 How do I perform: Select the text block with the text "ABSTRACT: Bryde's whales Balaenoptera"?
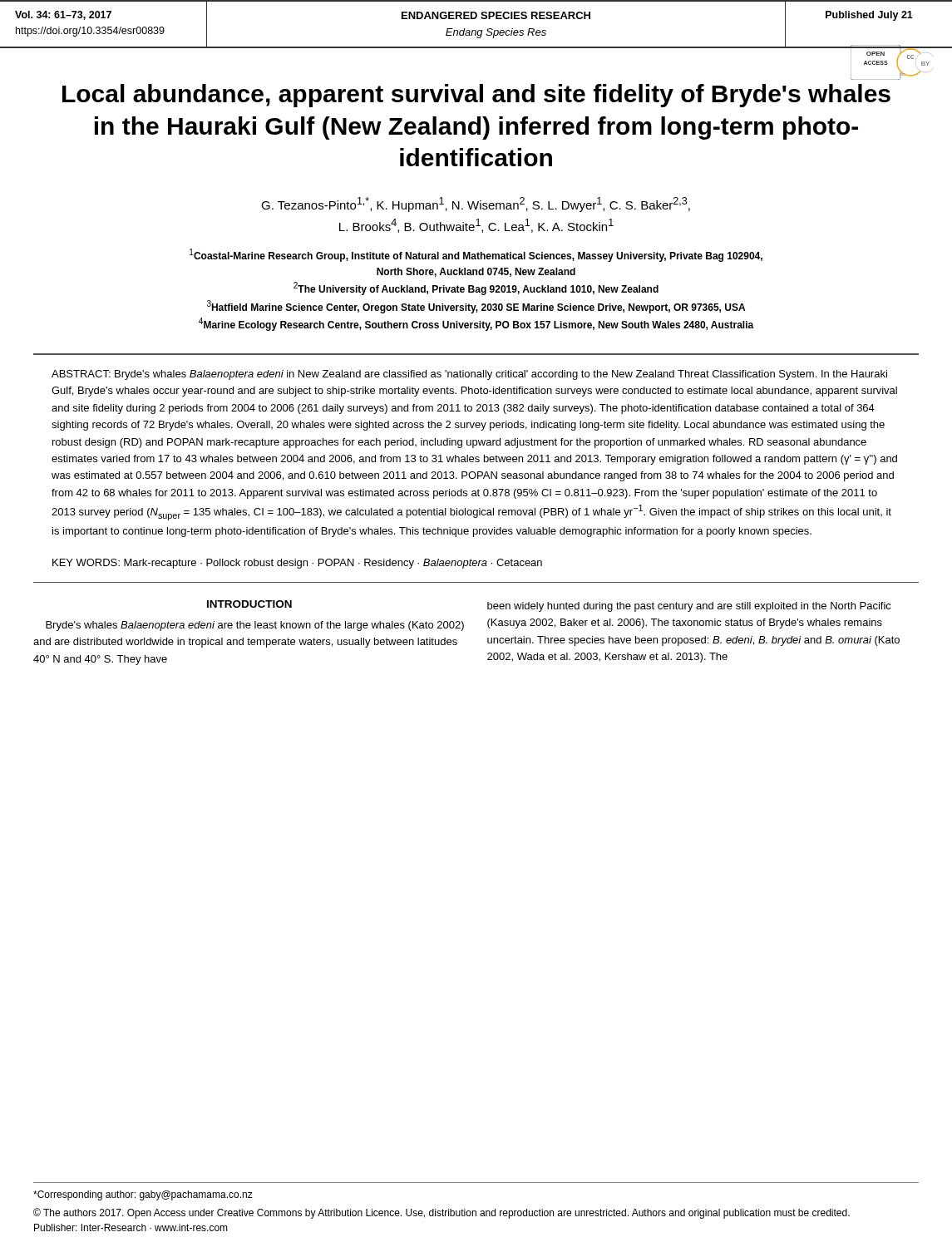point(475,452)
